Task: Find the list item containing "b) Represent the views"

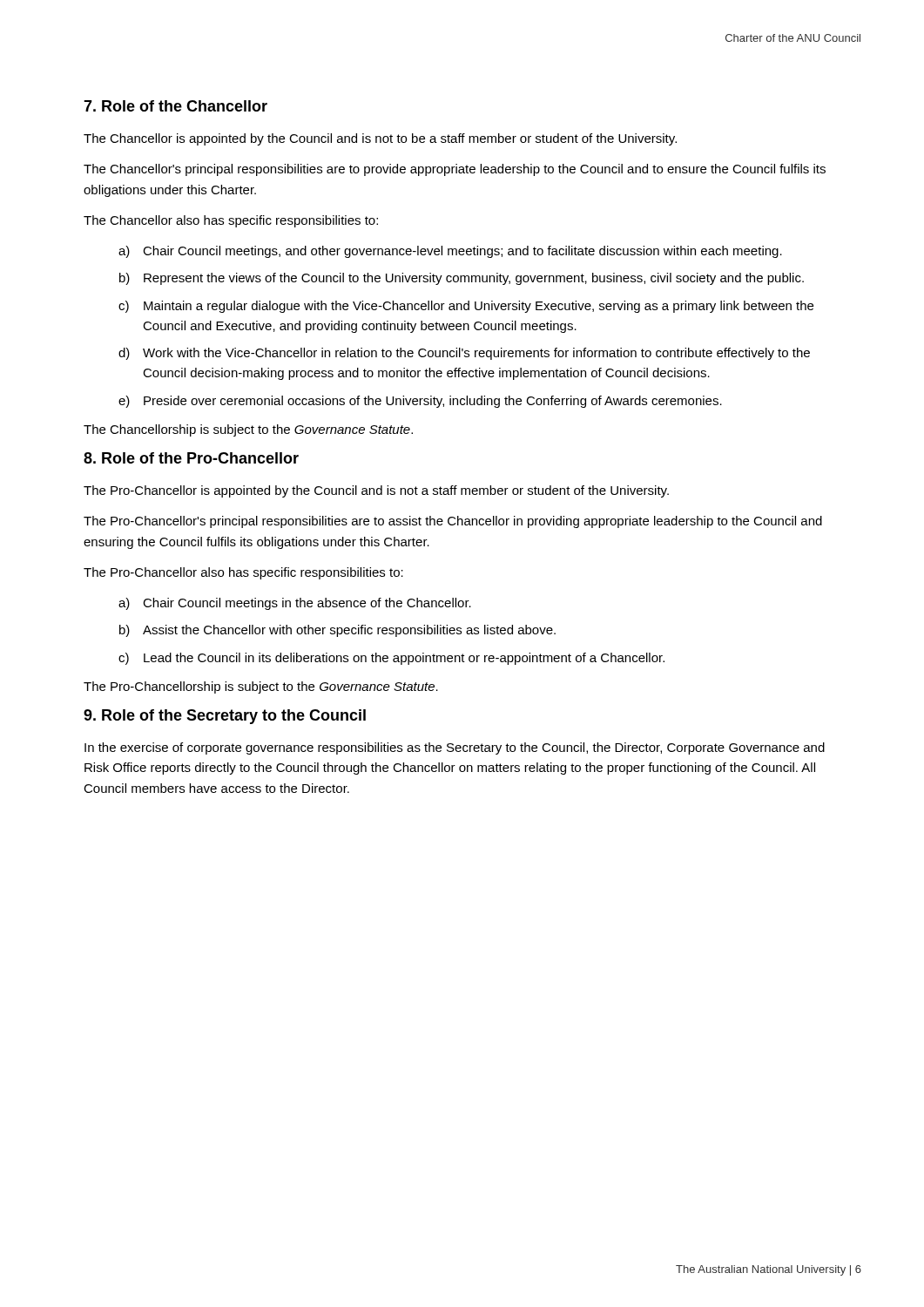Action: pyautogui.click(x=479, y=278)
